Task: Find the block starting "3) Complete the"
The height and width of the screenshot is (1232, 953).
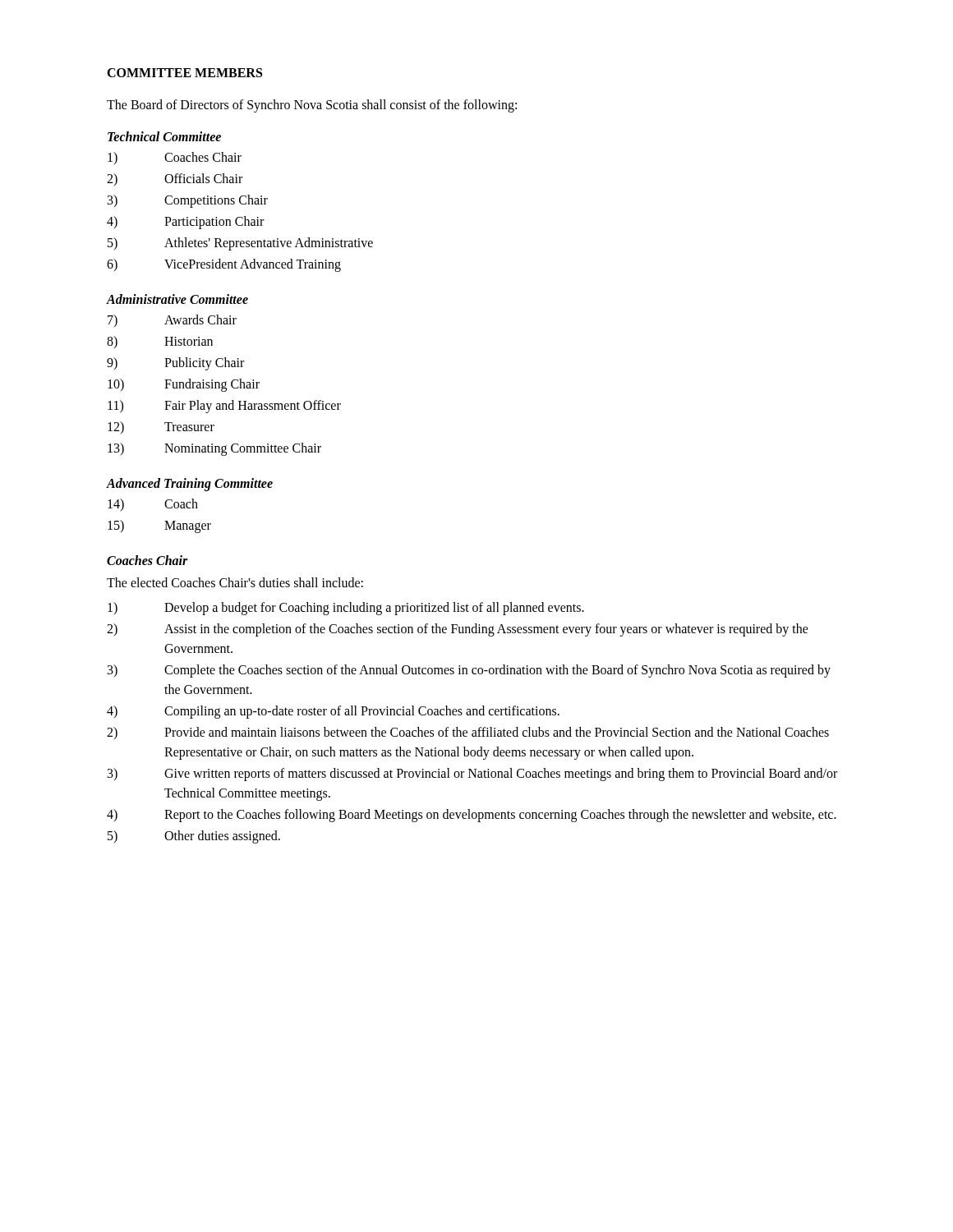Action: [x=476, y=680]
